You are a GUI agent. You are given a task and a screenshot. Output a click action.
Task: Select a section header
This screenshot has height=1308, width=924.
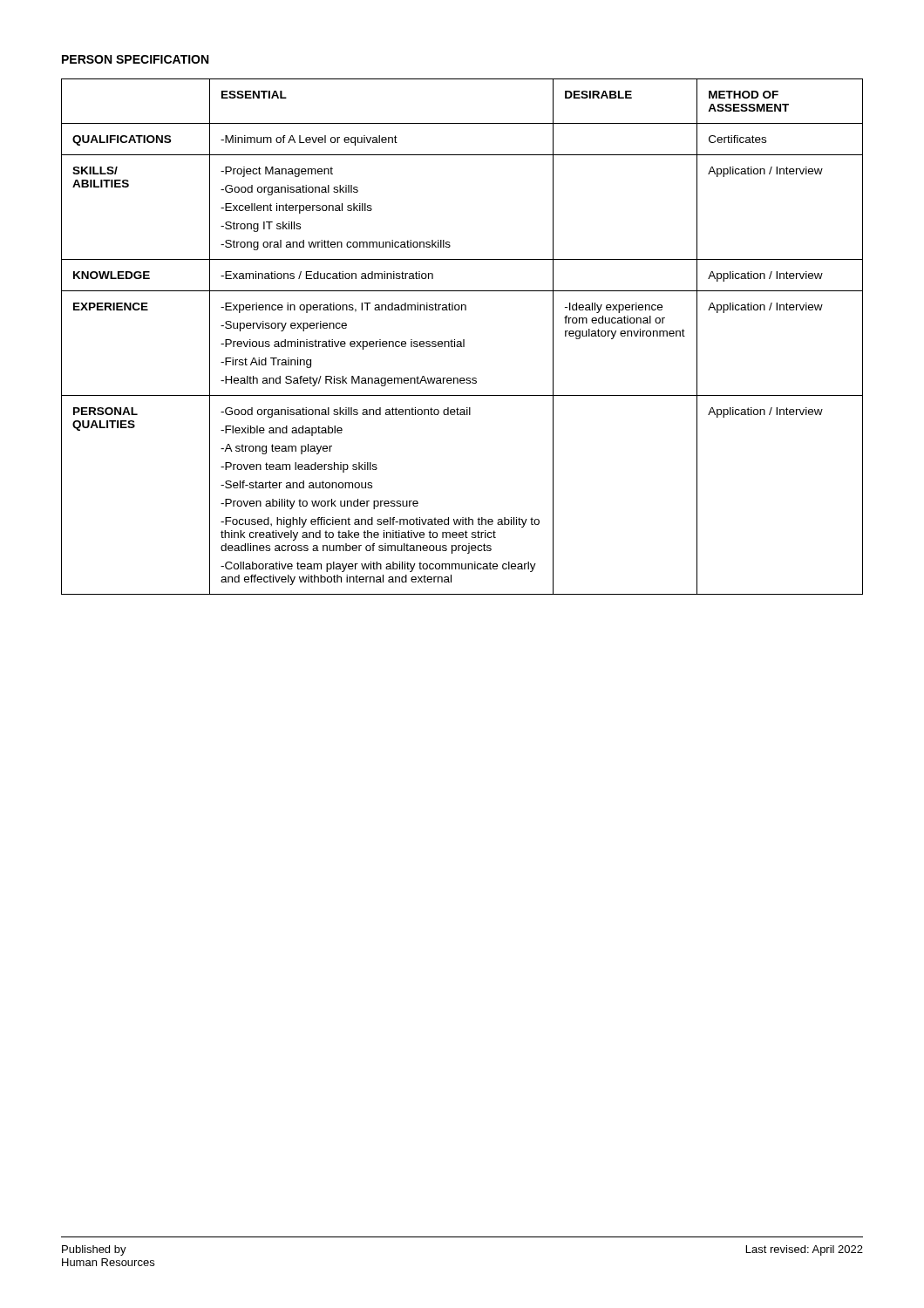[135, 59]
